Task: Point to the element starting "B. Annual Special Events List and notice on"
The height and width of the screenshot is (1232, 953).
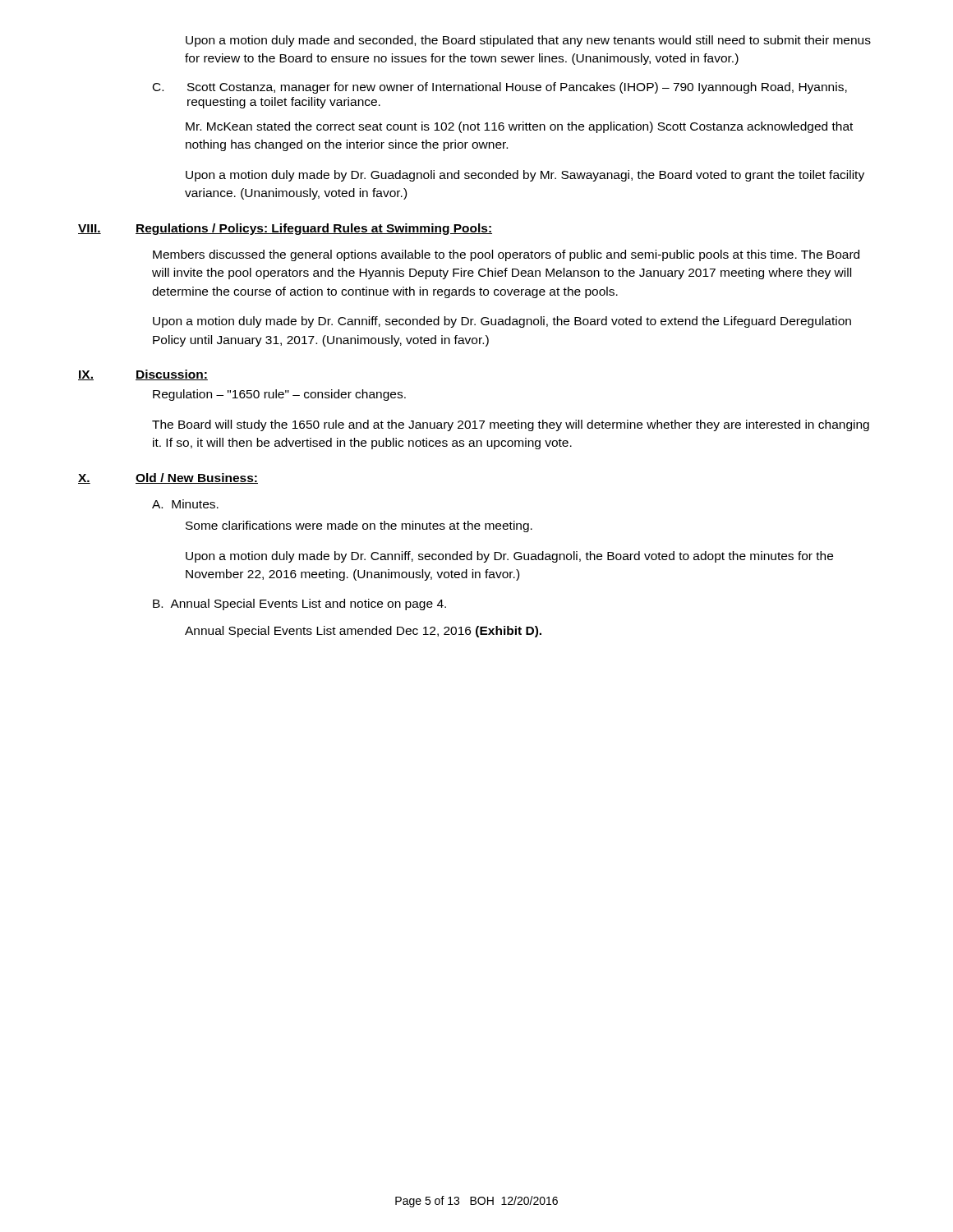Action: point(300,604)
